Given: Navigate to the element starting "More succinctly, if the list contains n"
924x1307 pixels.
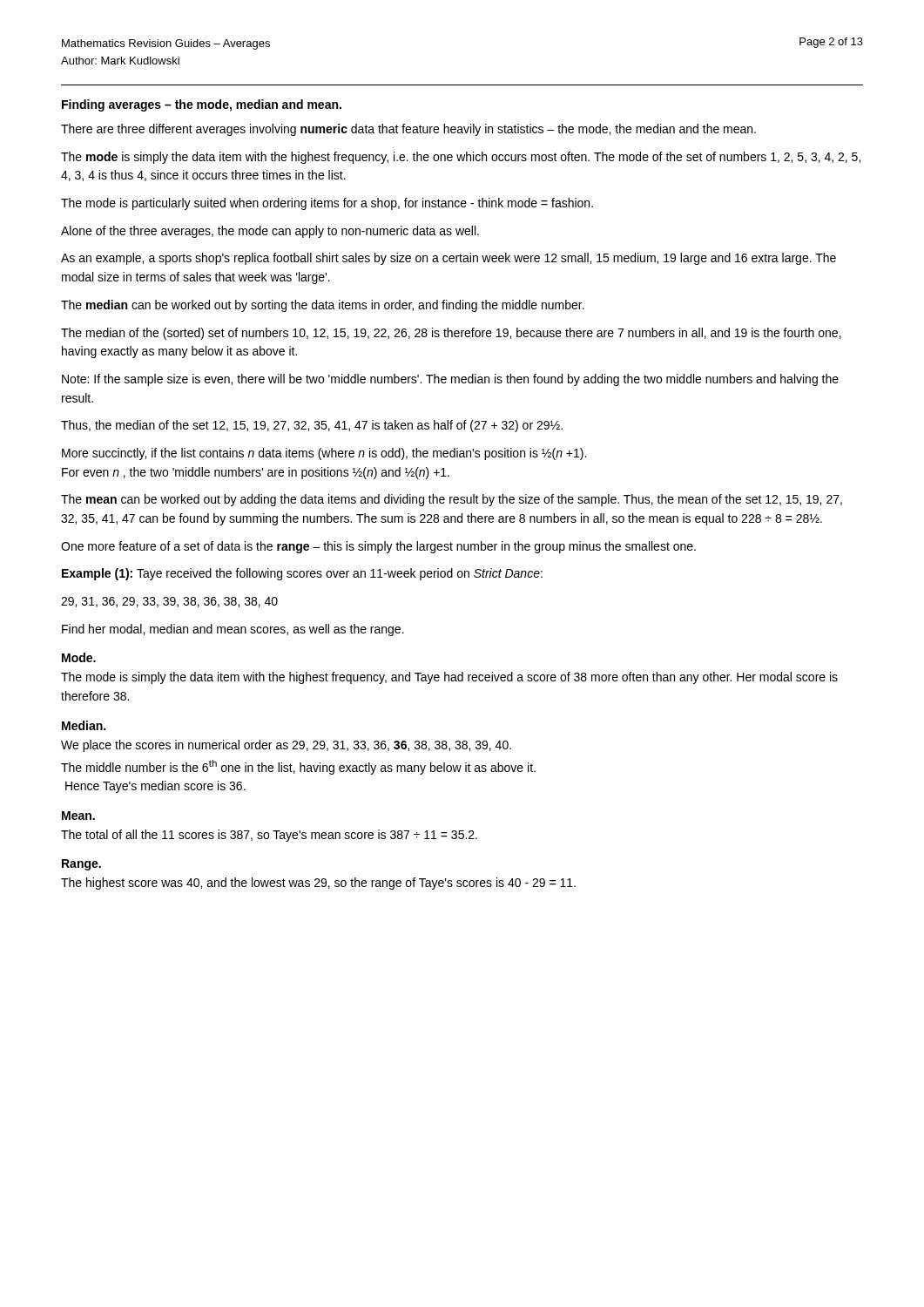Looking at the screenshot, I should point(324,462).
